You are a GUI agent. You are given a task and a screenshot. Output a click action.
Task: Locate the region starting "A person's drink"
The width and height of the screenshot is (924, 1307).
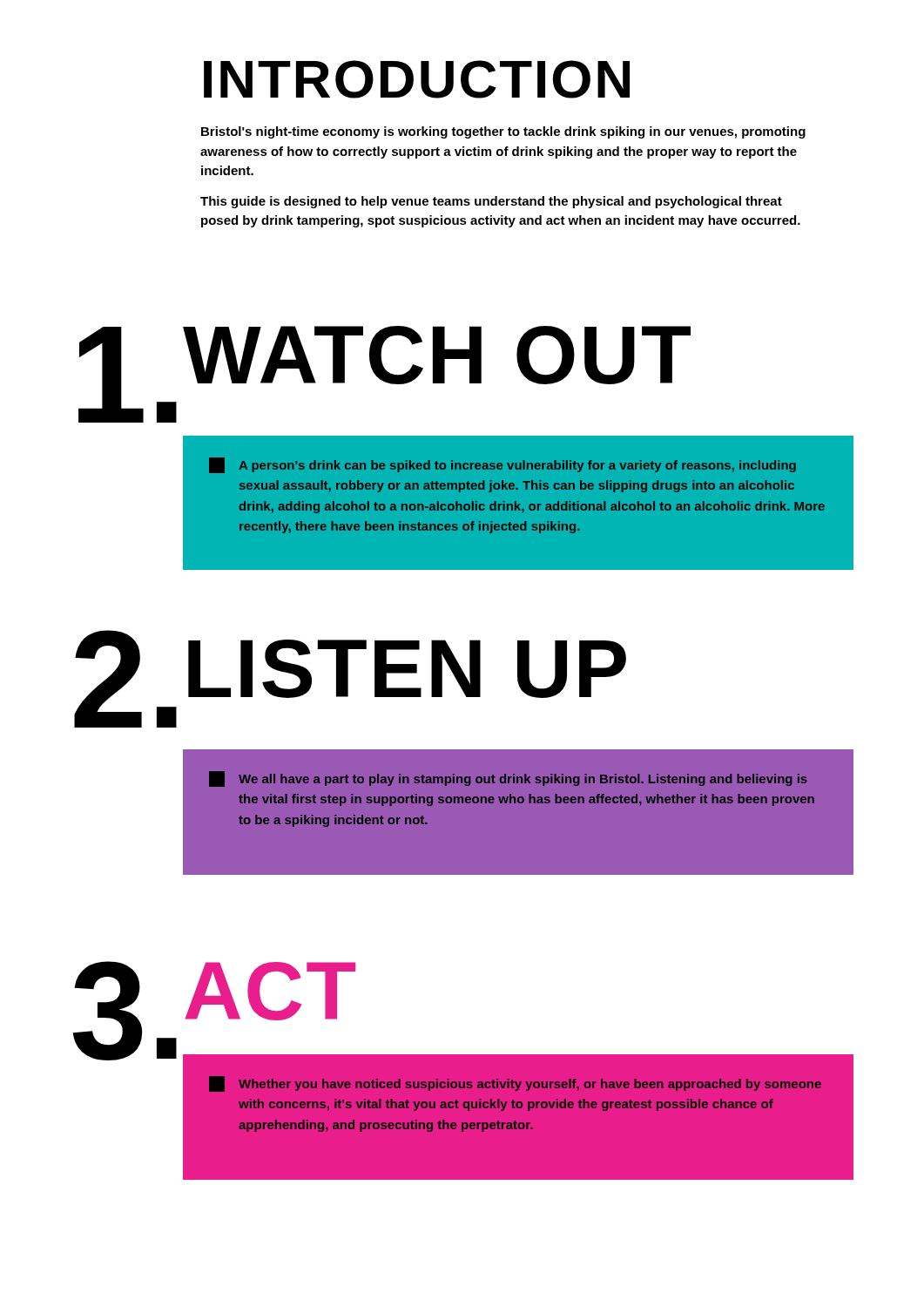tap(518, 503)
